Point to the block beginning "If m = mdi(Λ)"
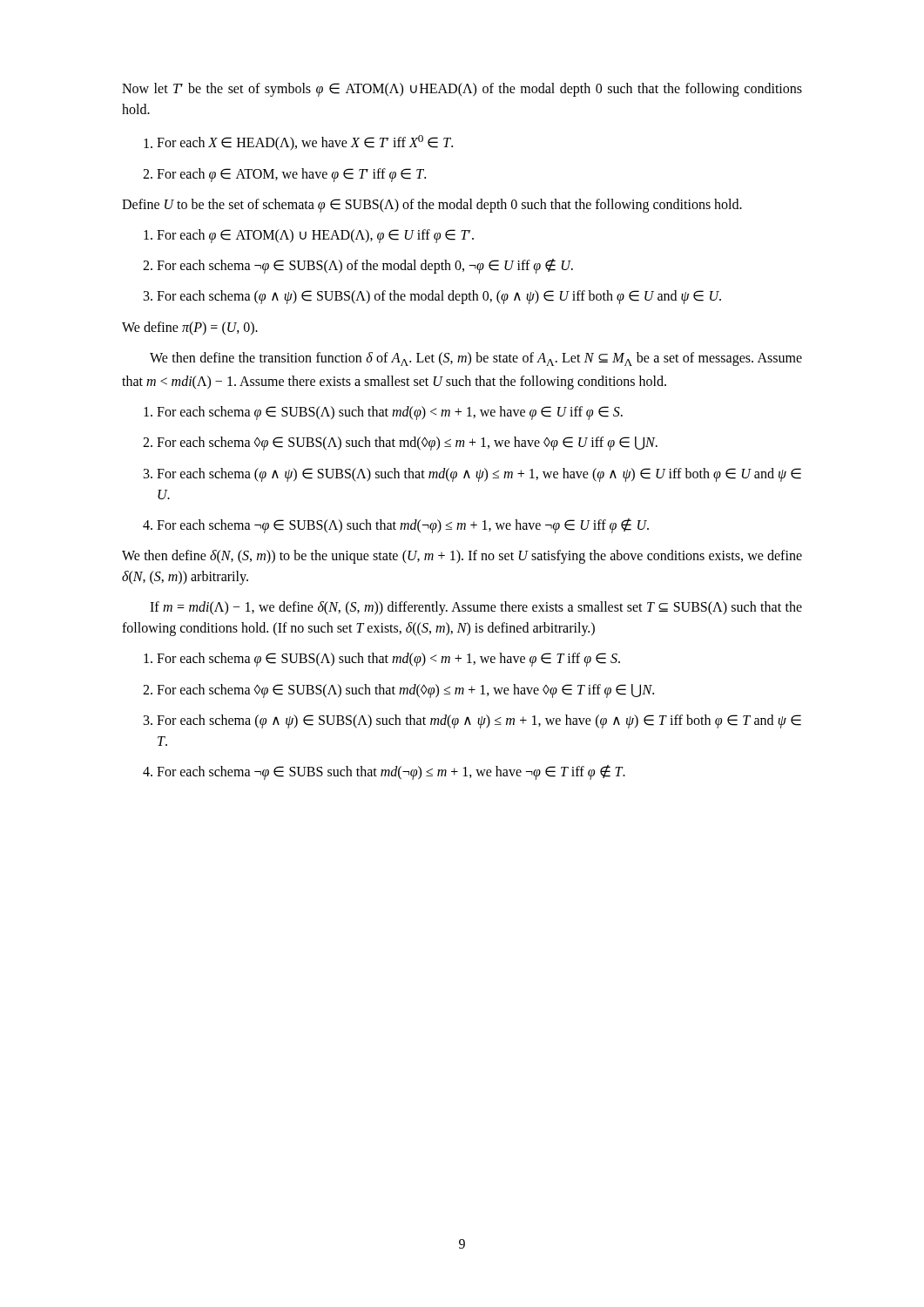The image size is (924, 1307). tap(462, 618)
